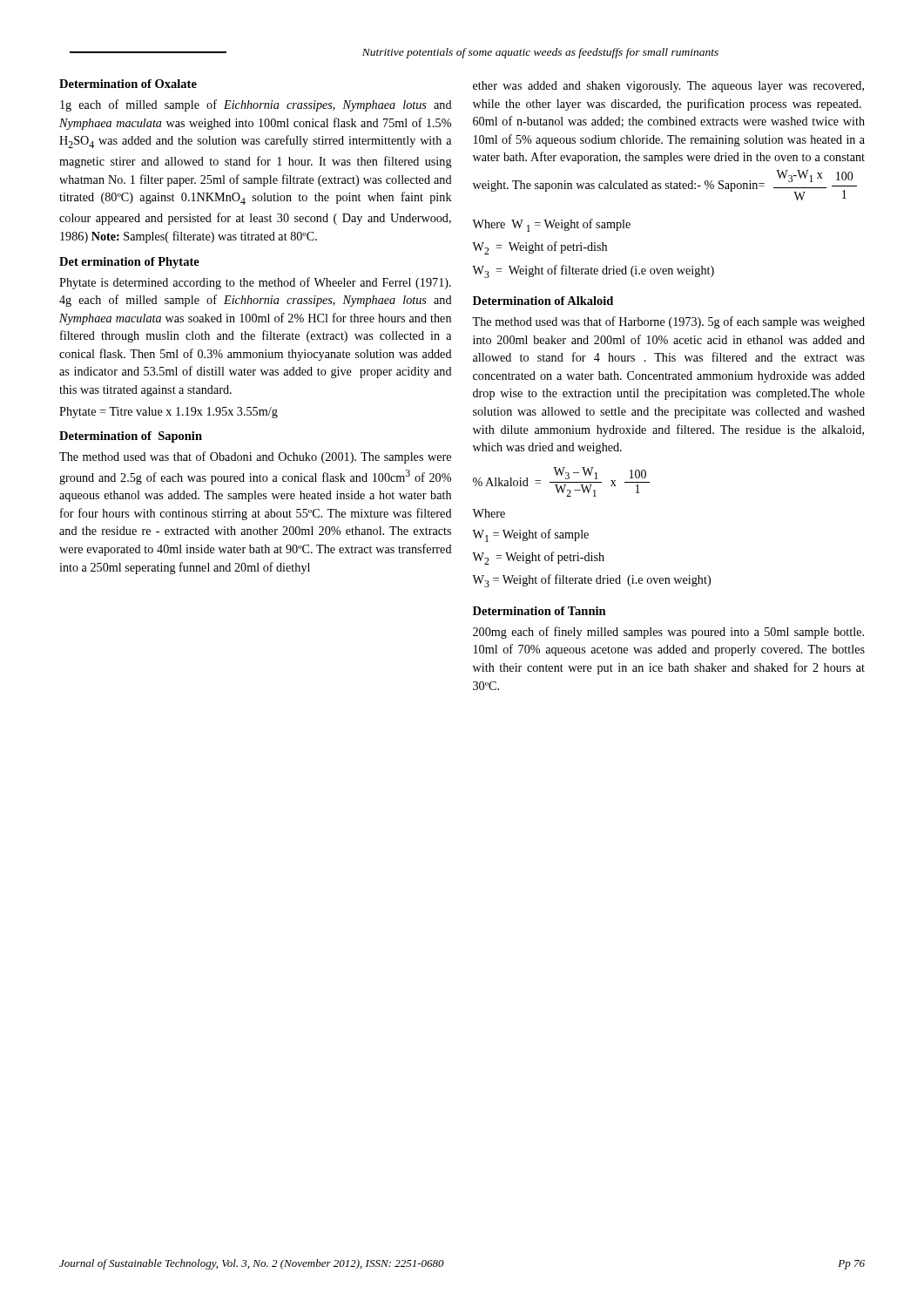The height and width of the screenshot is (1307, 924).
Task: Click on the text starting "Determination of Tannin"
Action: [x=539, y=611]
